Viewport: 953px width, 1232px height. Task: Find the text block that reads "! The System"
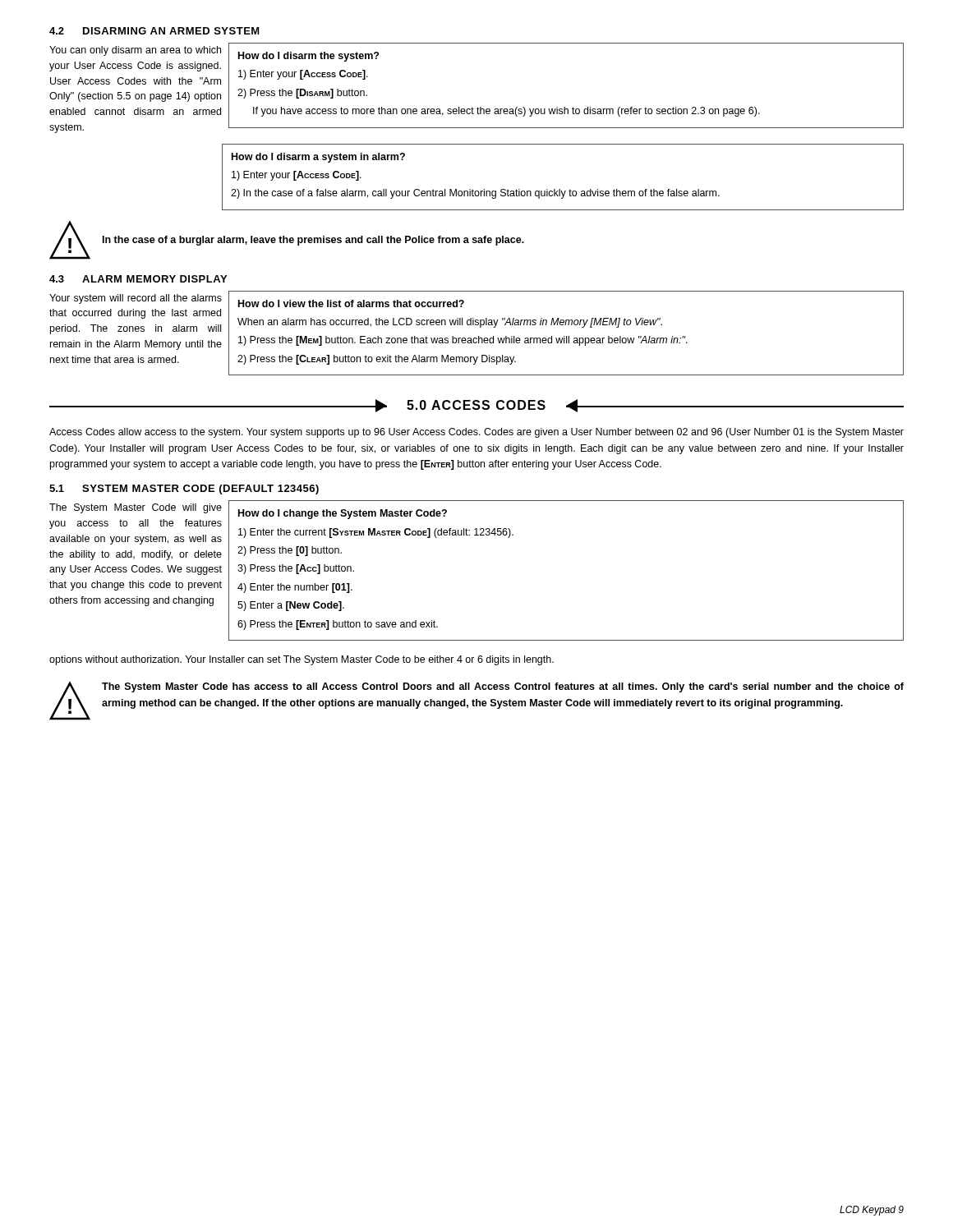tap(476, 701)
